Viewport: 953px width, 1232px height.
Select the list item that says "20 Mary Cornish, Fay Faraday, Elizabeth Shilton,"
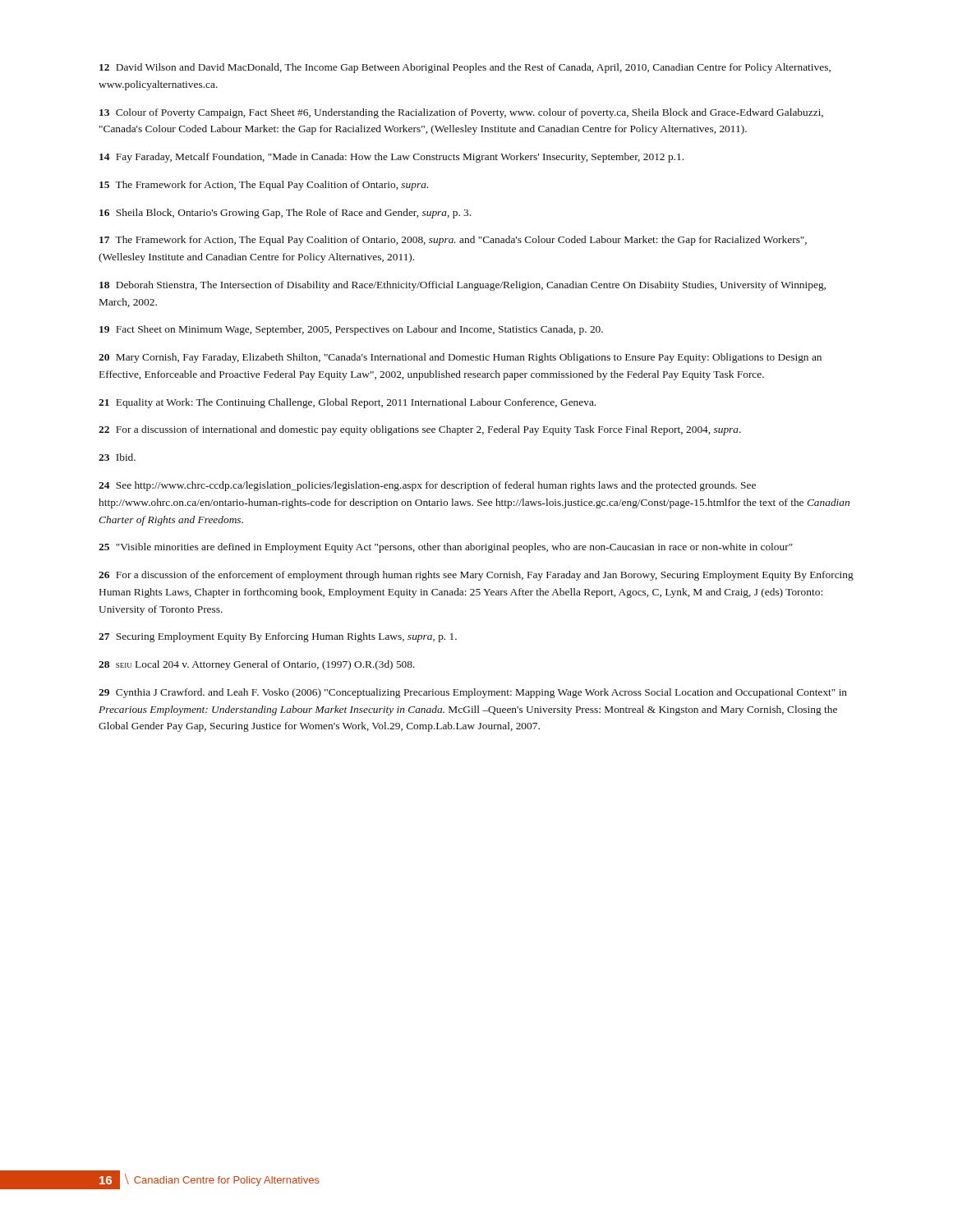pyautogui.click(x=460, y=366)
